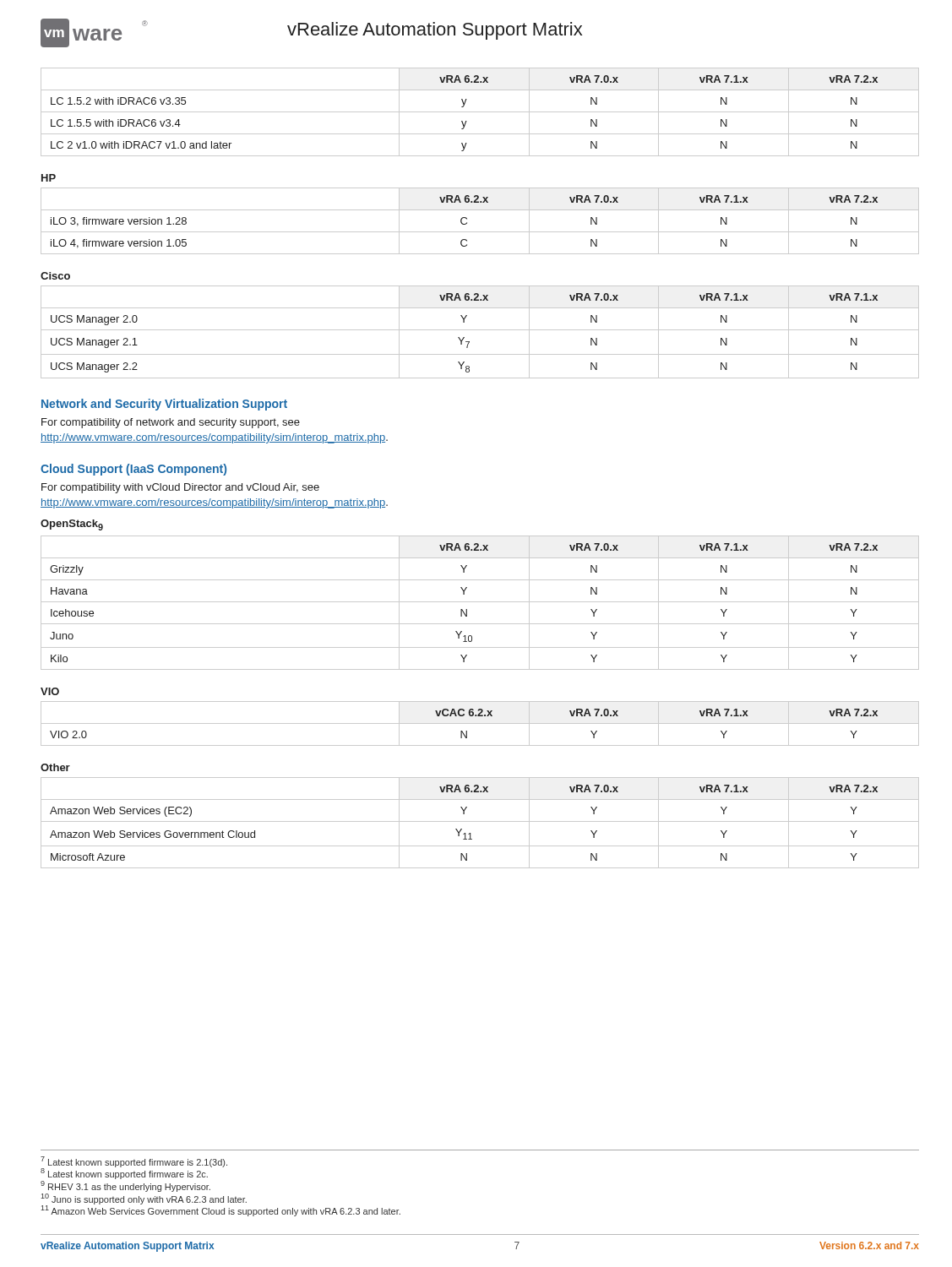
Task: Click on the table containing "iLO 4, firmware version"
Action: point(480,221)
